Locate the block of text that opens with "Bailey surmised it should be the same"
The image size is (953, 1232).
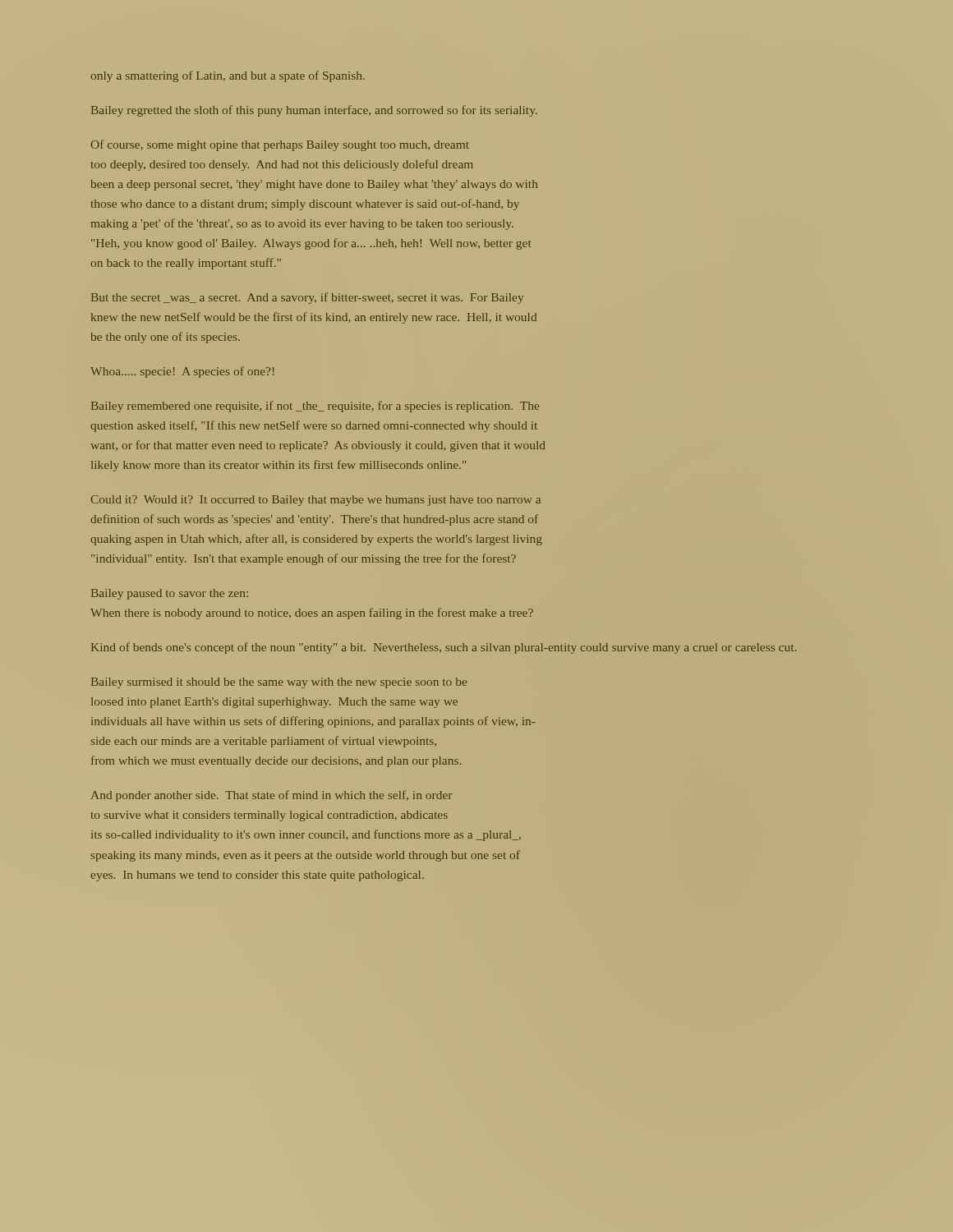point(313,721)
